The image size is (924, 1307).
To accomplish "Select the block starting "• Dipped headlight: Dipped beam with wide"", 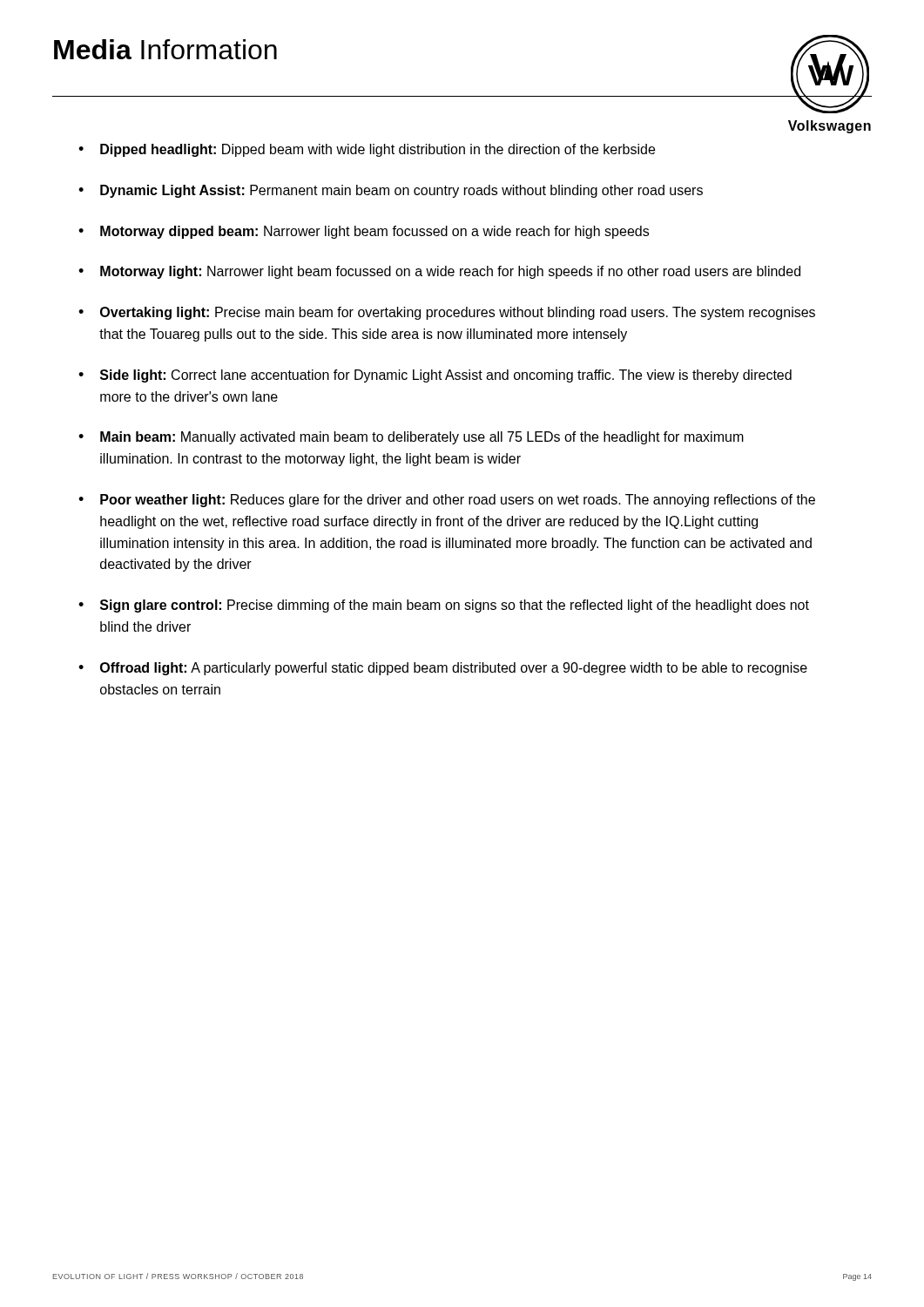I will pos(367,150).
